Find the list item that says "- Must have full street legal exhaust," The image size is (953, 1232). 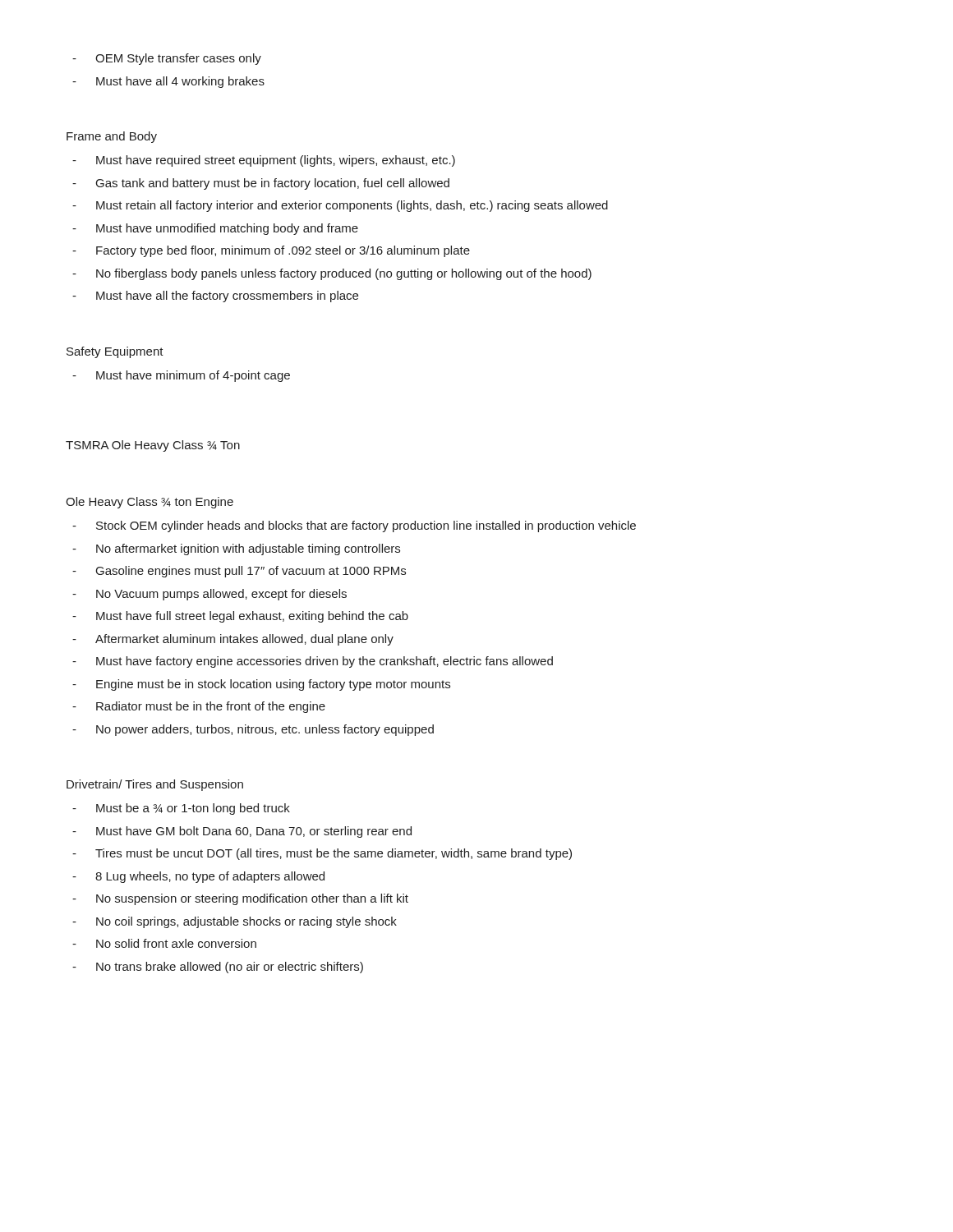coord(240,617)
